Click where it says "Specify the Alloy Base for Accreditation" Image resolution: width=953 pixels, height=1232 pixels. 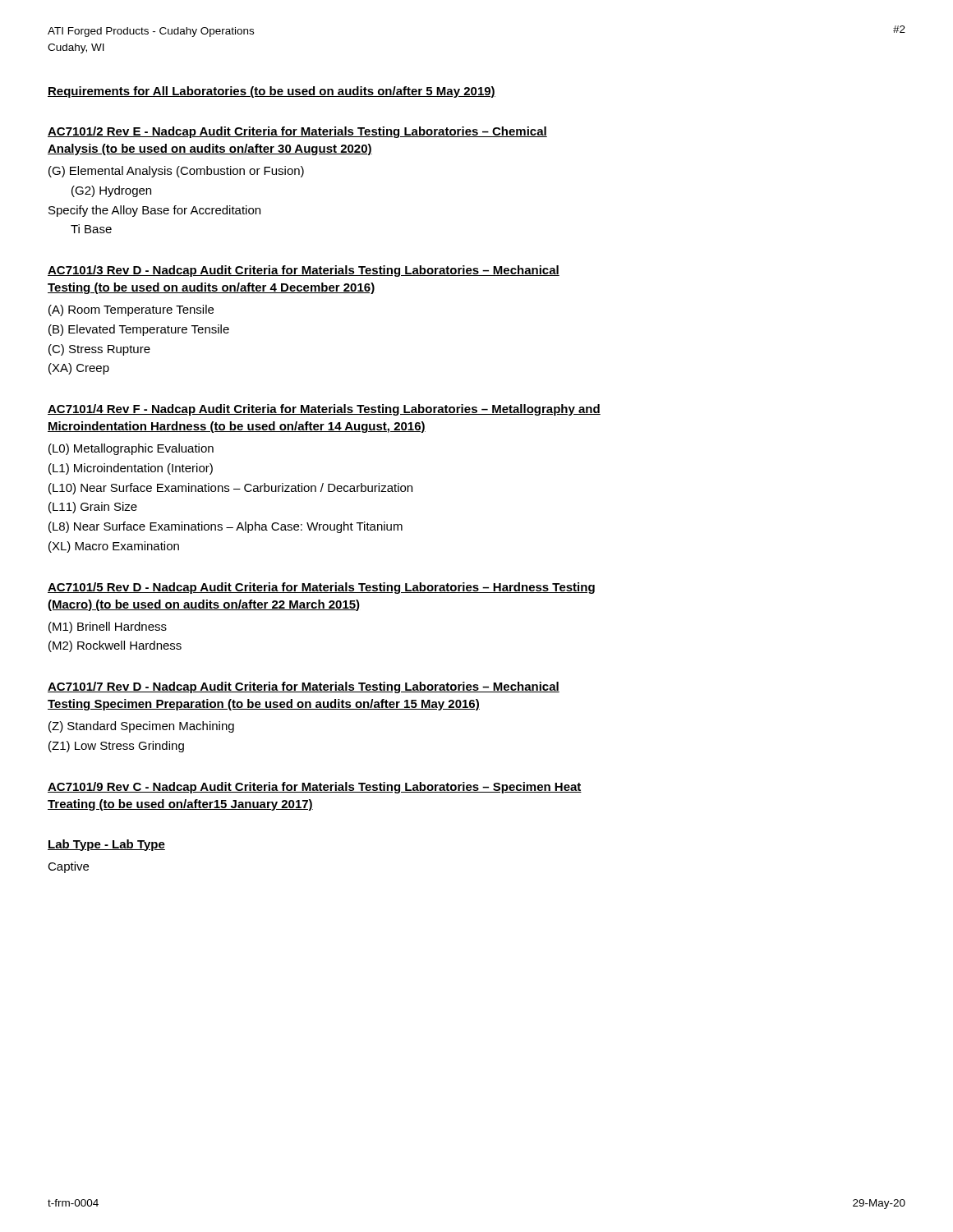click(x=155, y=209)
